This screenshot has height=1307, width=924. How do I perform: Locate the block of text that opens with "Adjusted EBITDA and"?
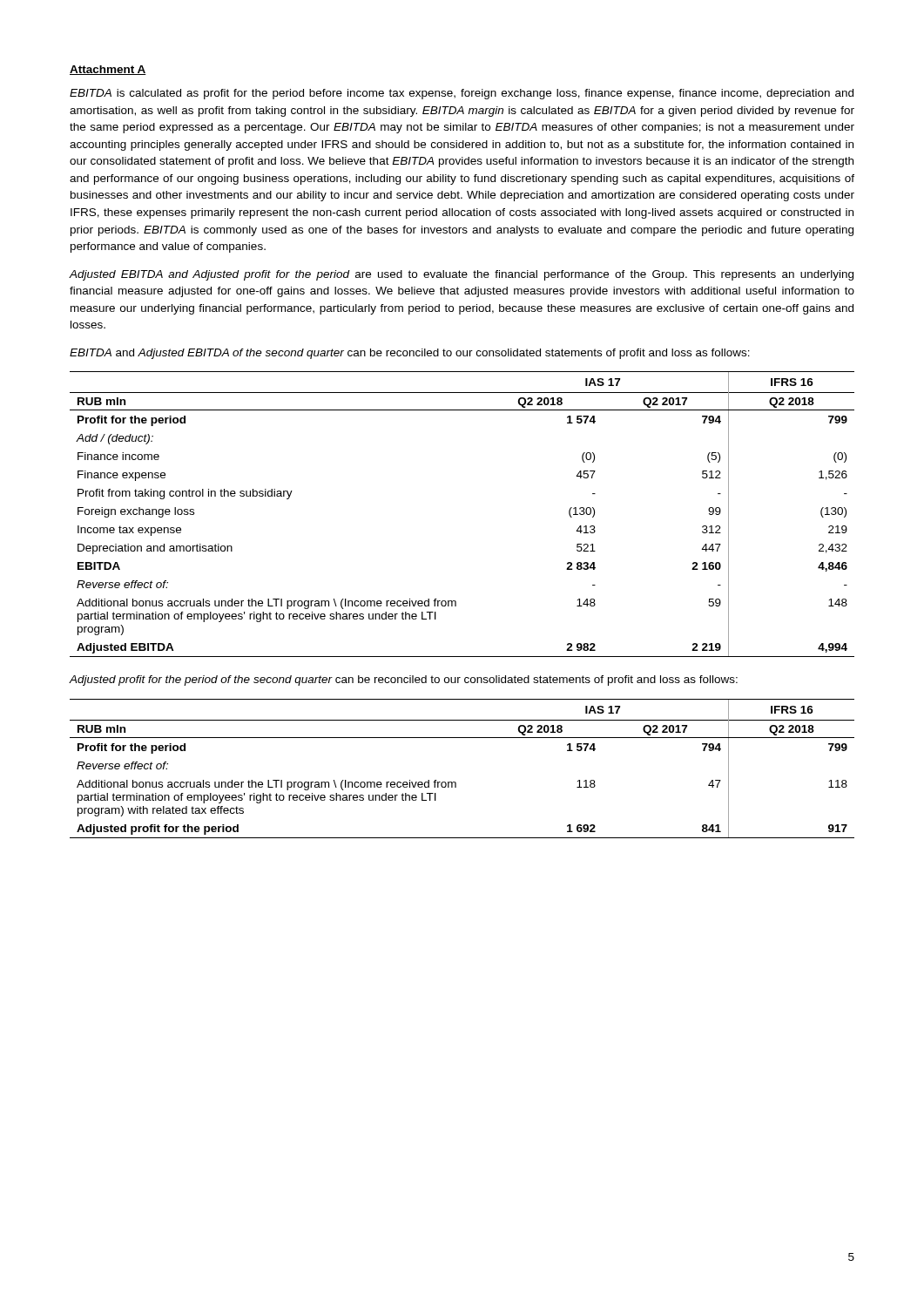coord(462,299)
